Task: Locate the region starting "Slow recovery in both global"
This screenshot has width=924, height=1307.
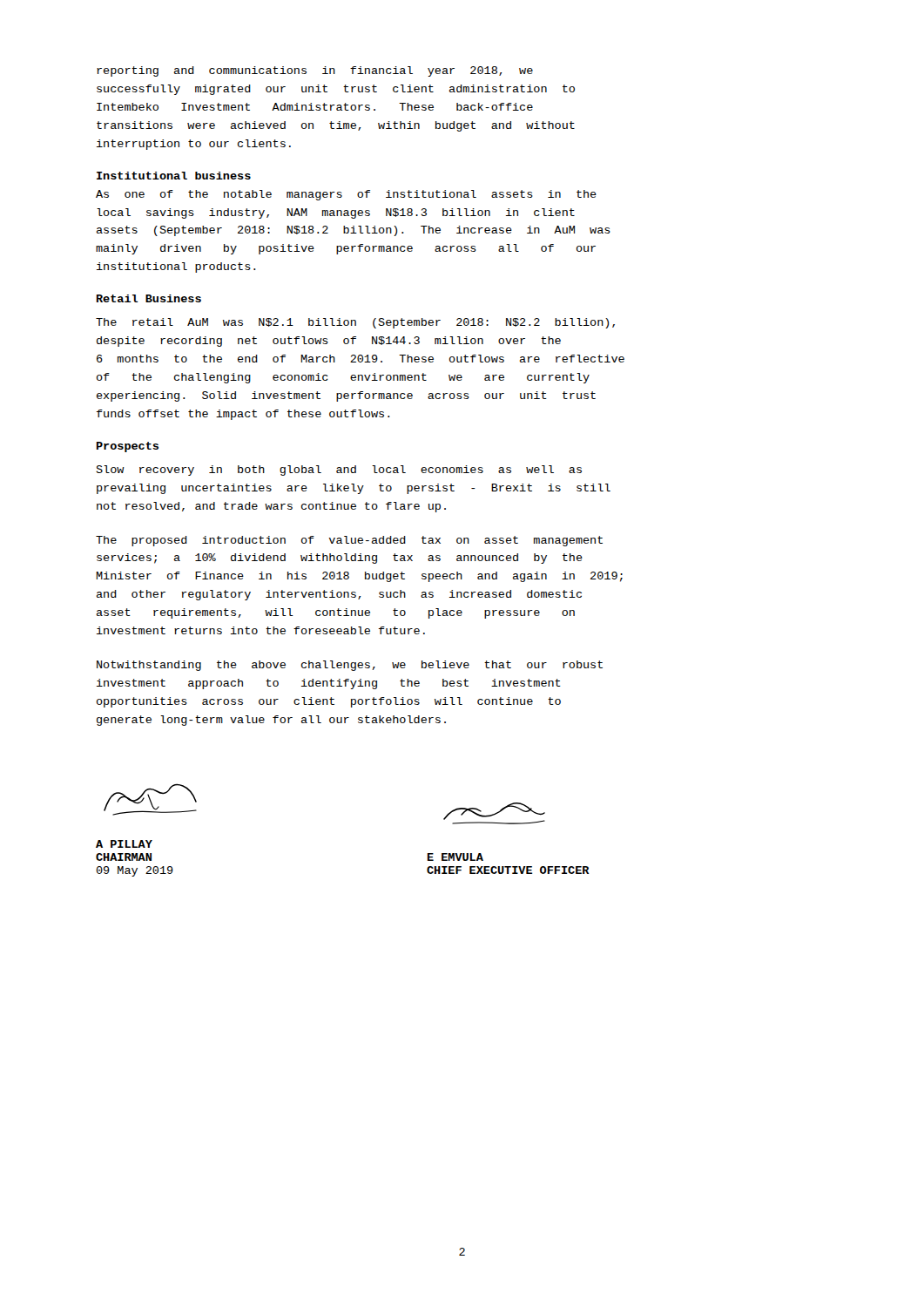Action: click(353, 488)
